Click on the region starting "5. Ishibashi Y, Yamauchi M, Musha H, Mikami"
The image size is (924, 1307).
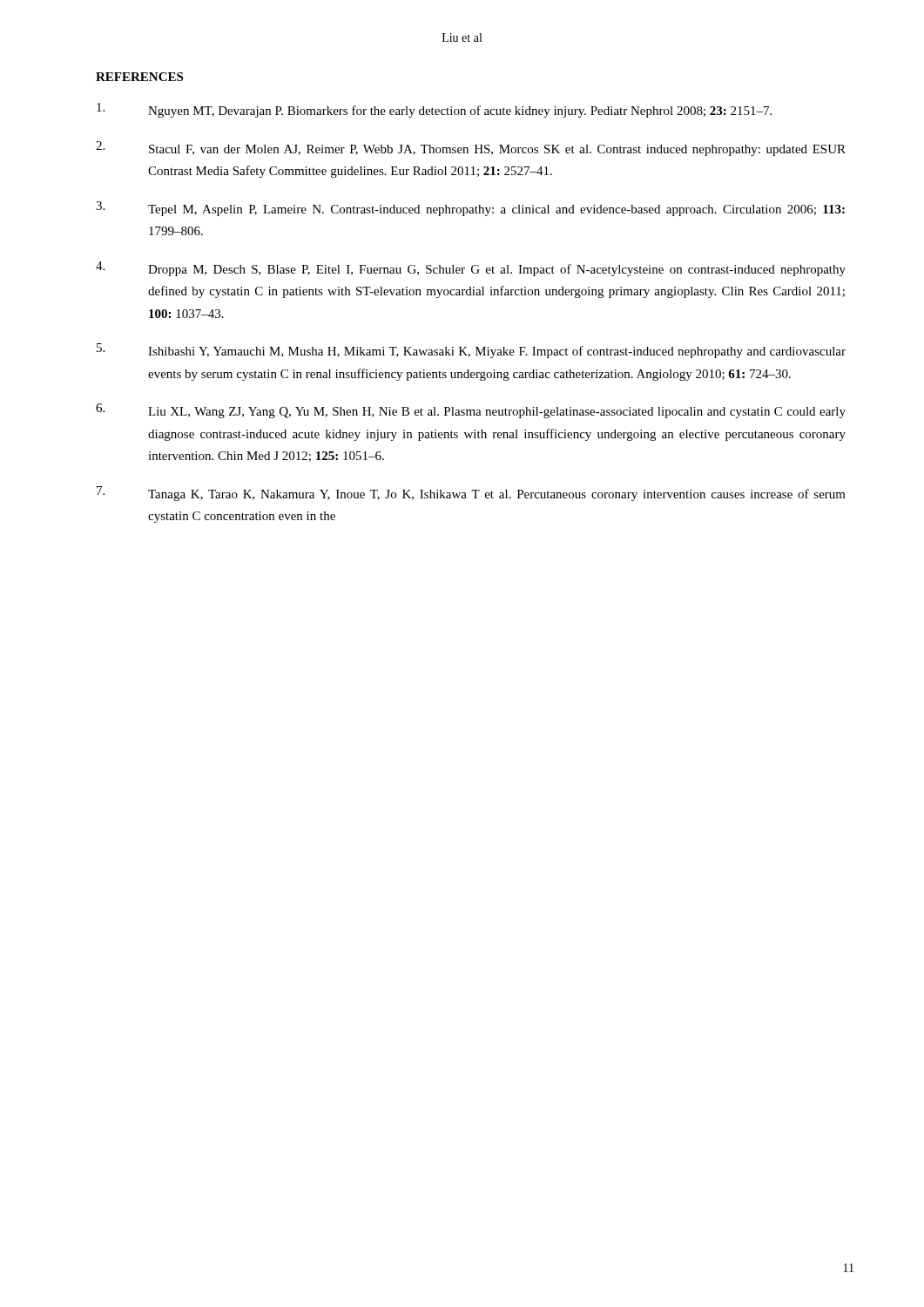(471, 363)
